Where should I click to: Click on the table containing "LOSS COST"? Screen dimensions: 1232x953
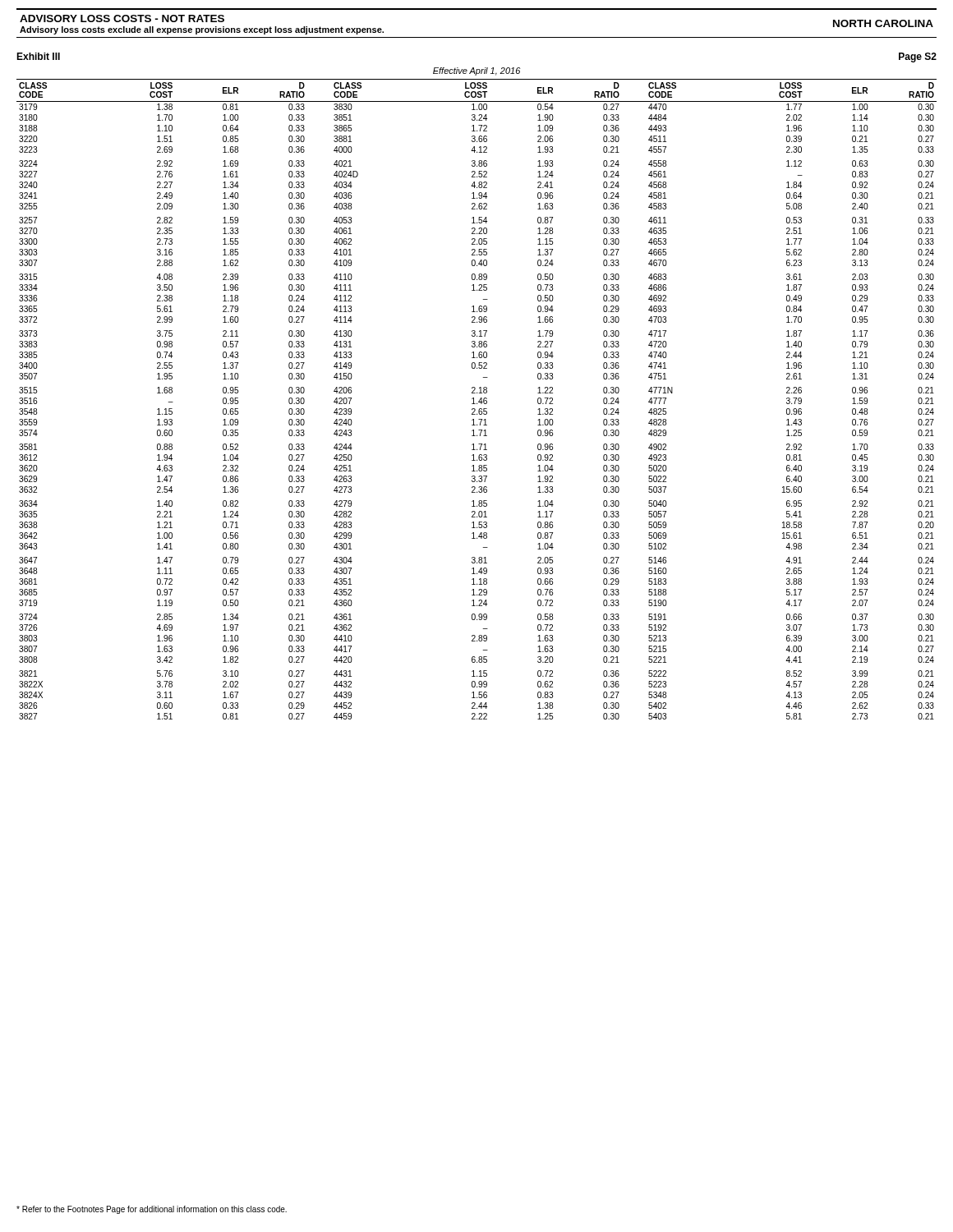[476, 400]
